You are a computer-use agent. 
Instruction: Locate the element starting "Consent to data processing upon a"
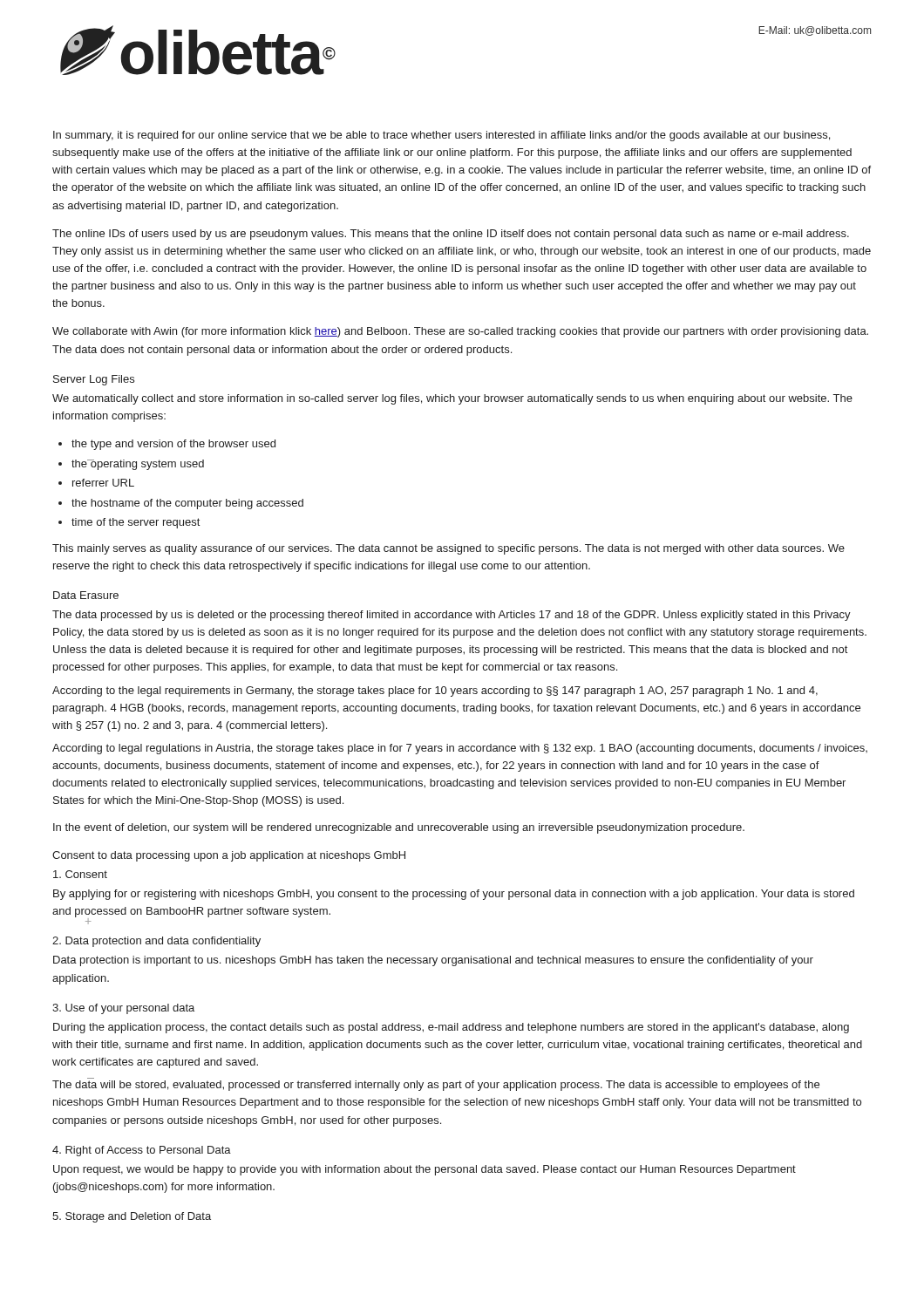coord(229,856)
